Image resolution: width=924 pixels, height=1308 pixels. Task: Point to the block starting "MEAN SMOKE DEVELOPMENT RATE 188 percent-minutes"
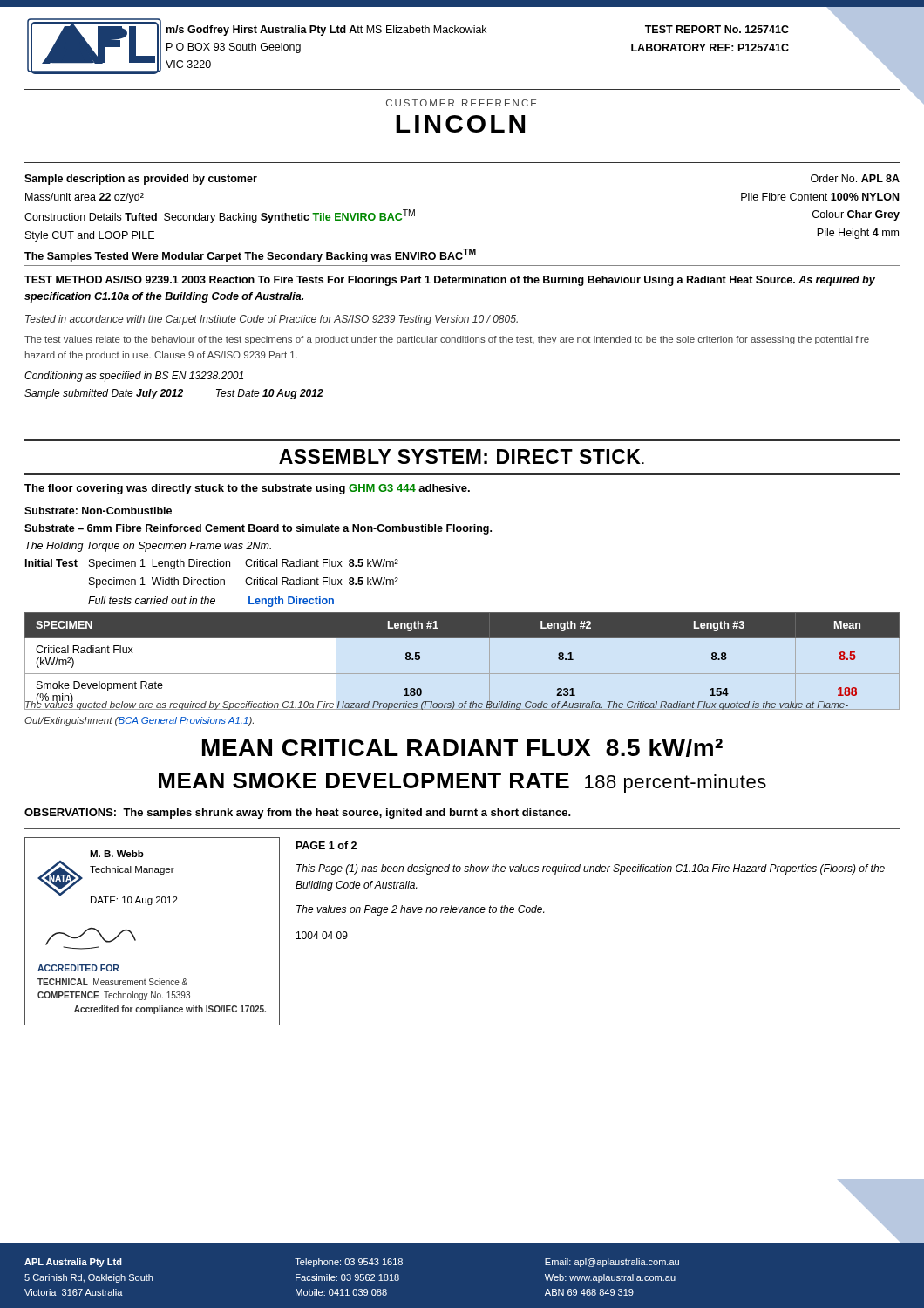pyautogui.click(x=462, y=781)
